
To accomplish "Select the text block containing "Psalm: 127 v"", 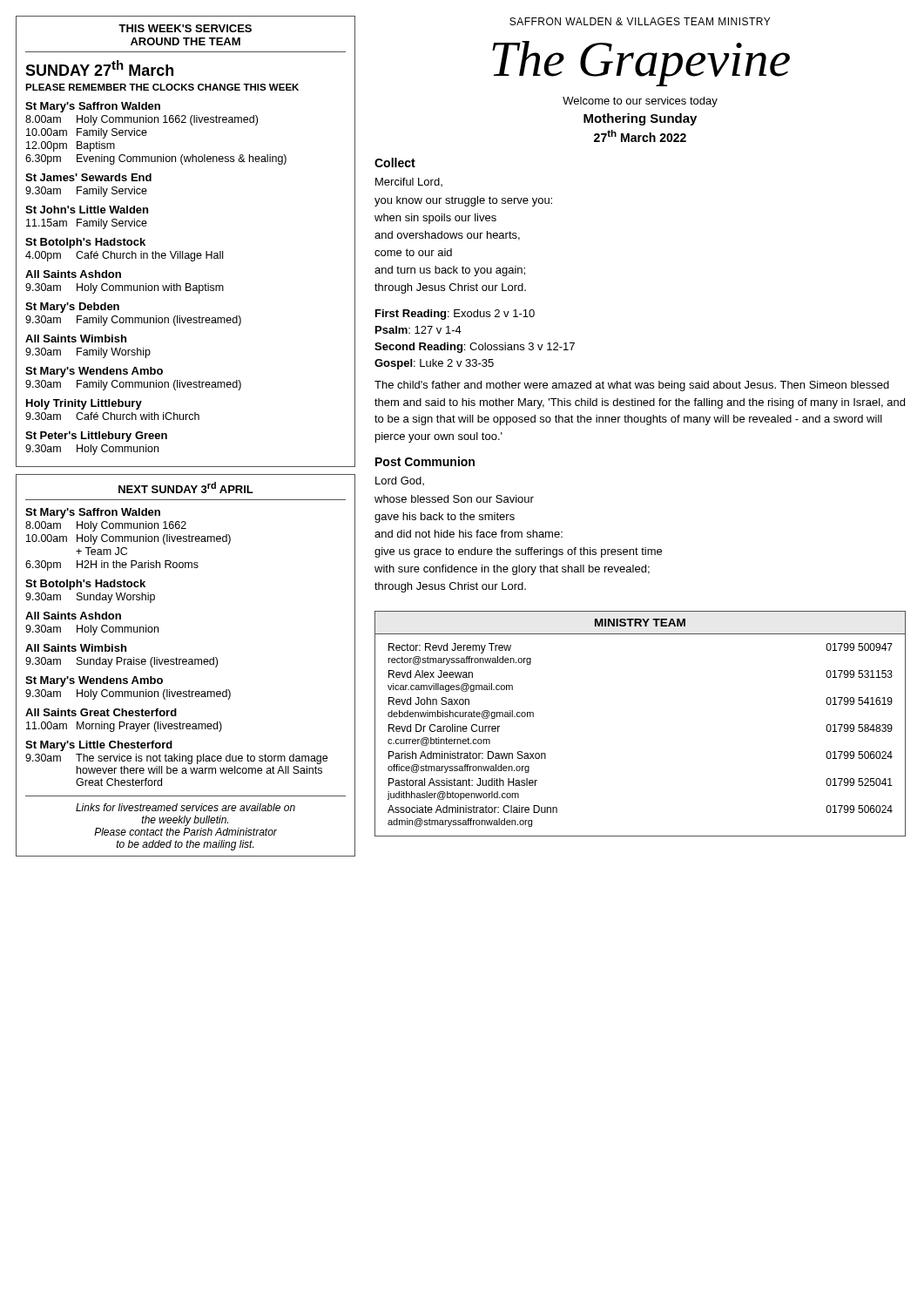I will tap(418, 330).
